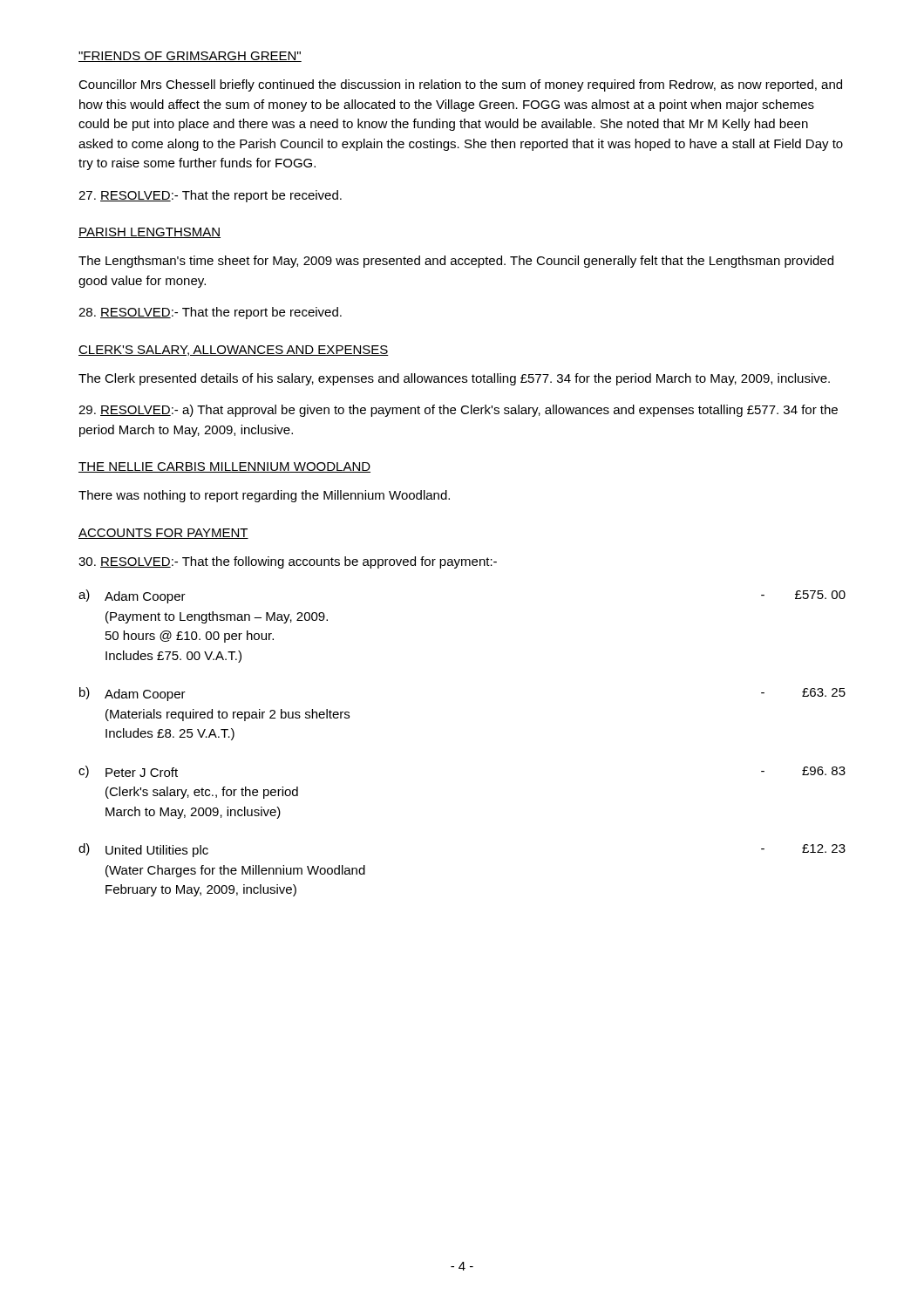The height and width of the screenshot is (1308, 924).
Task: Select the region starting "ACCOUNTS FOR PAYMENT"
Action: [163, 532]
